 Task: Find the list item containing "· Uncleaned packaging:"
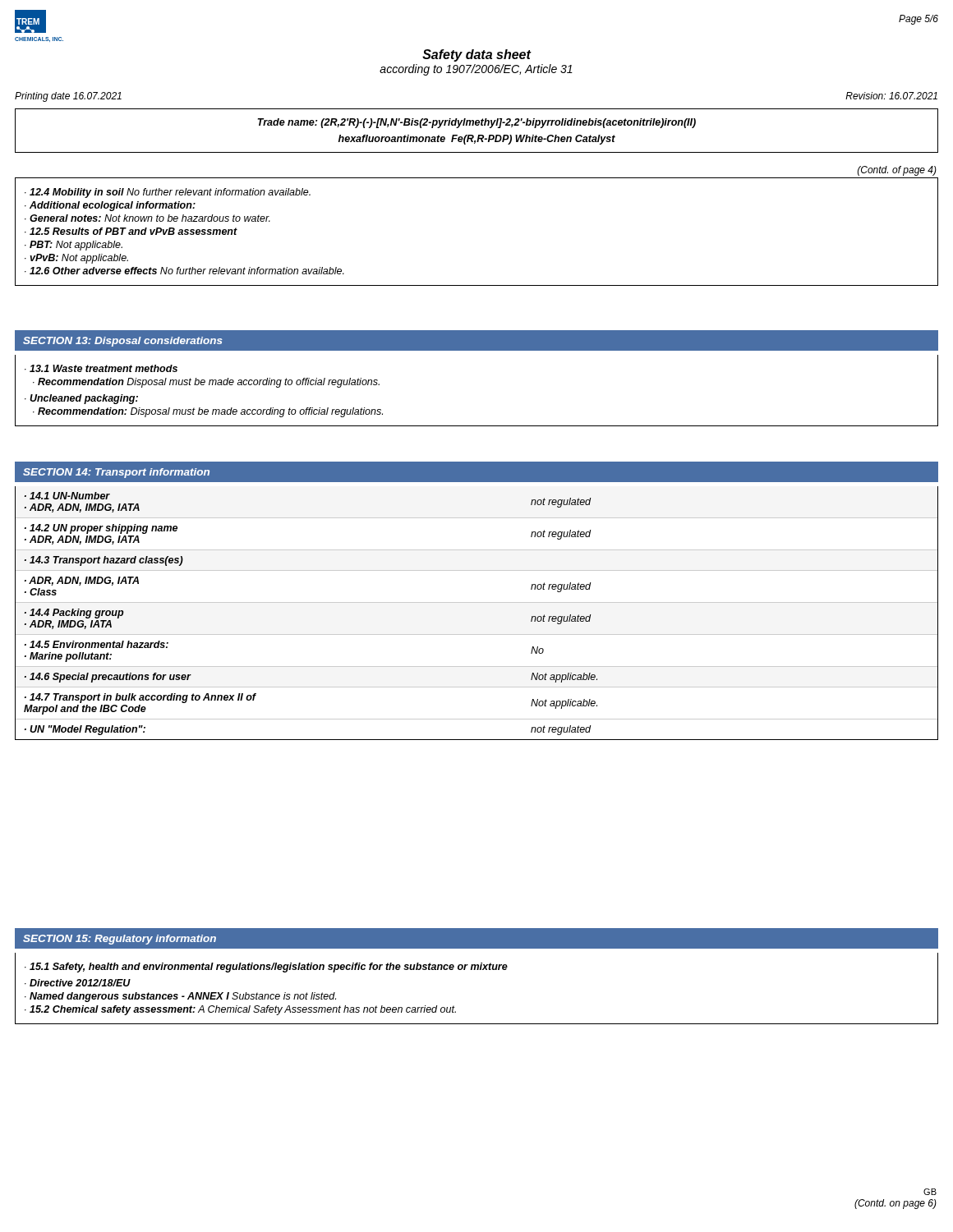(81, 398)
